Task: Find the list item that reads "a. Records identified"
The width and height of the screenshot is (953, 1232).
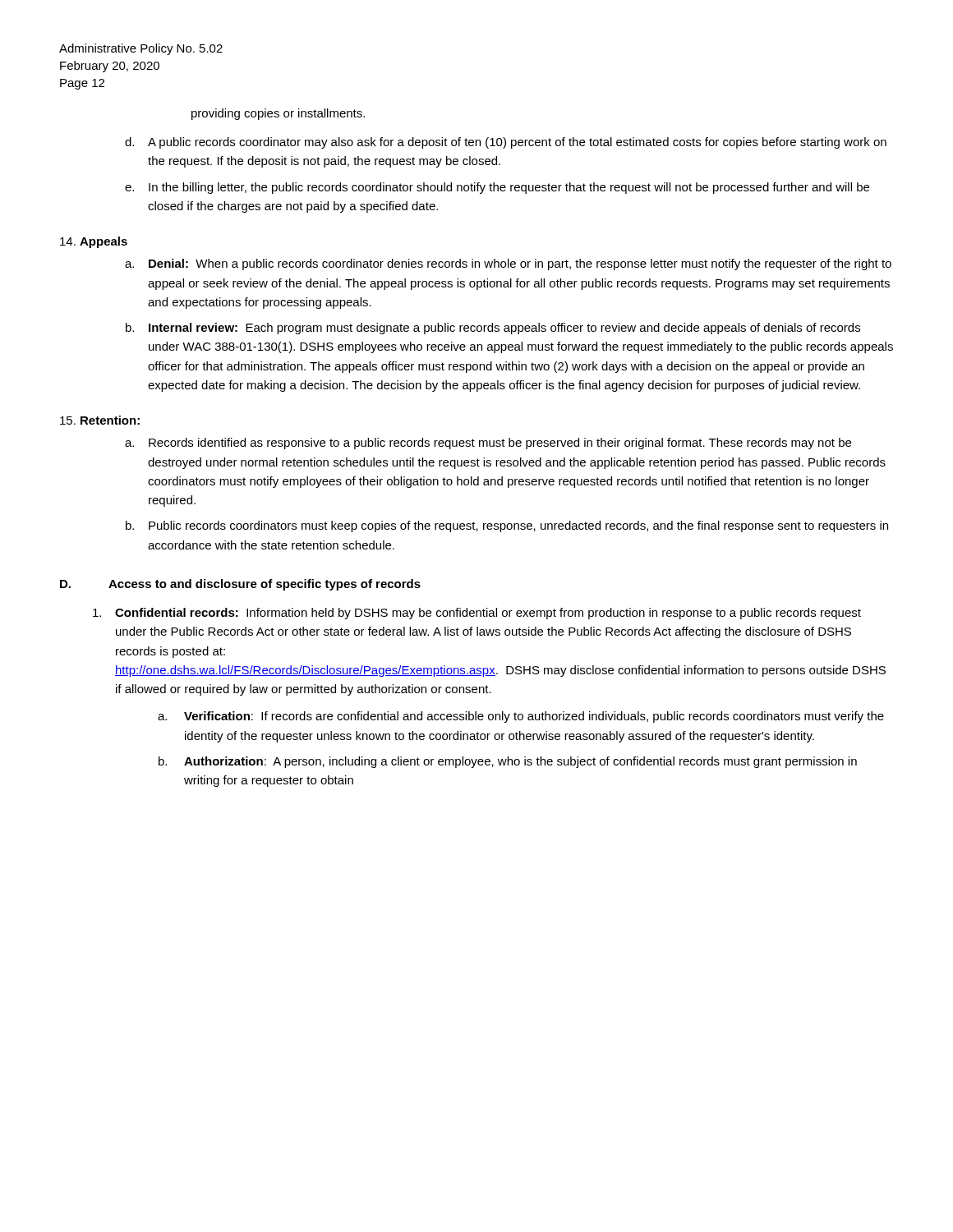Action: pos(509,471)
